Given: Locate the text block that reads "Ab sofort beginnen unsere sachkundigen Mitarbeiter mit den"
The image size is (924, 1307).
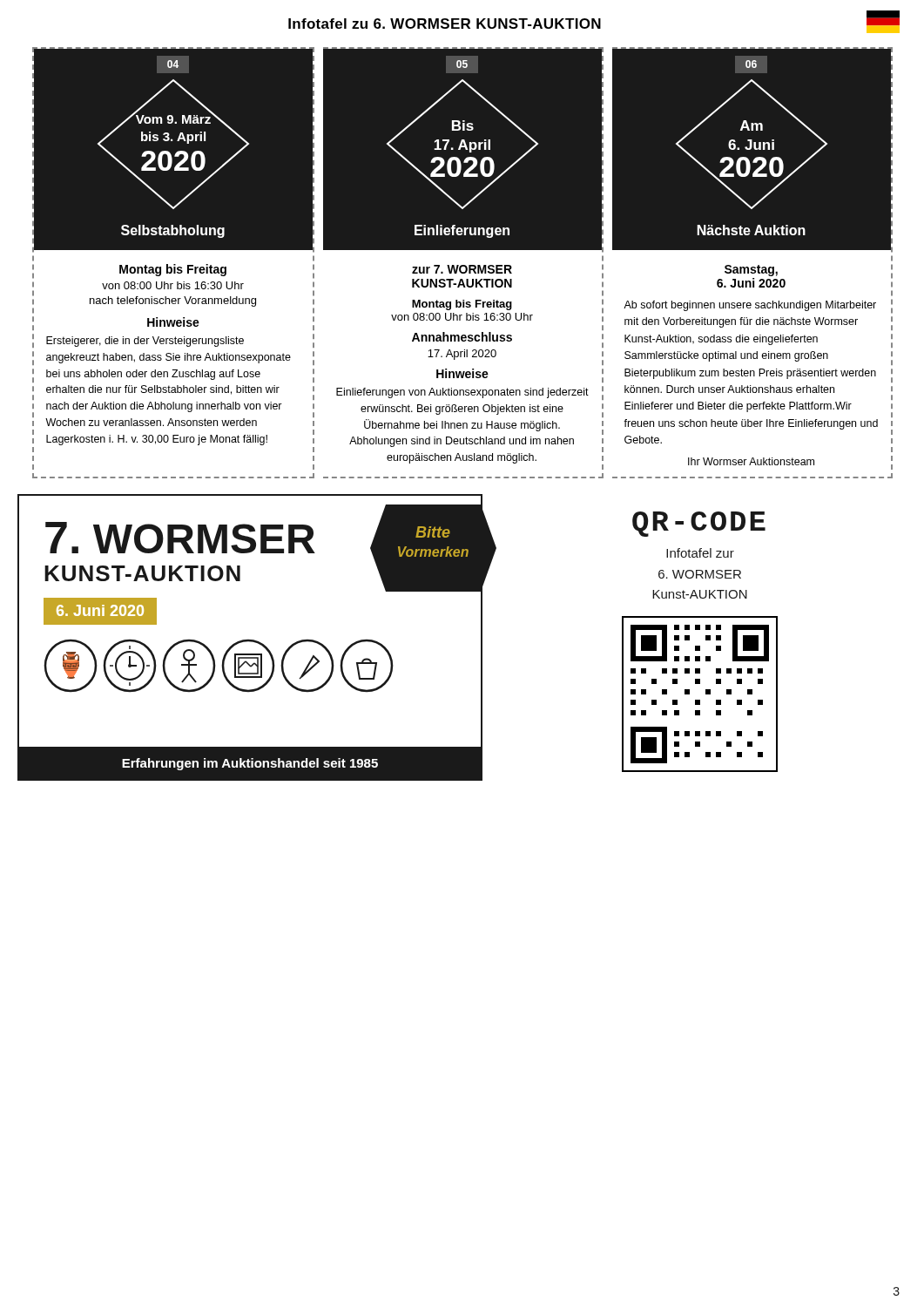Looking at the screenshot, I should [751, 372].
